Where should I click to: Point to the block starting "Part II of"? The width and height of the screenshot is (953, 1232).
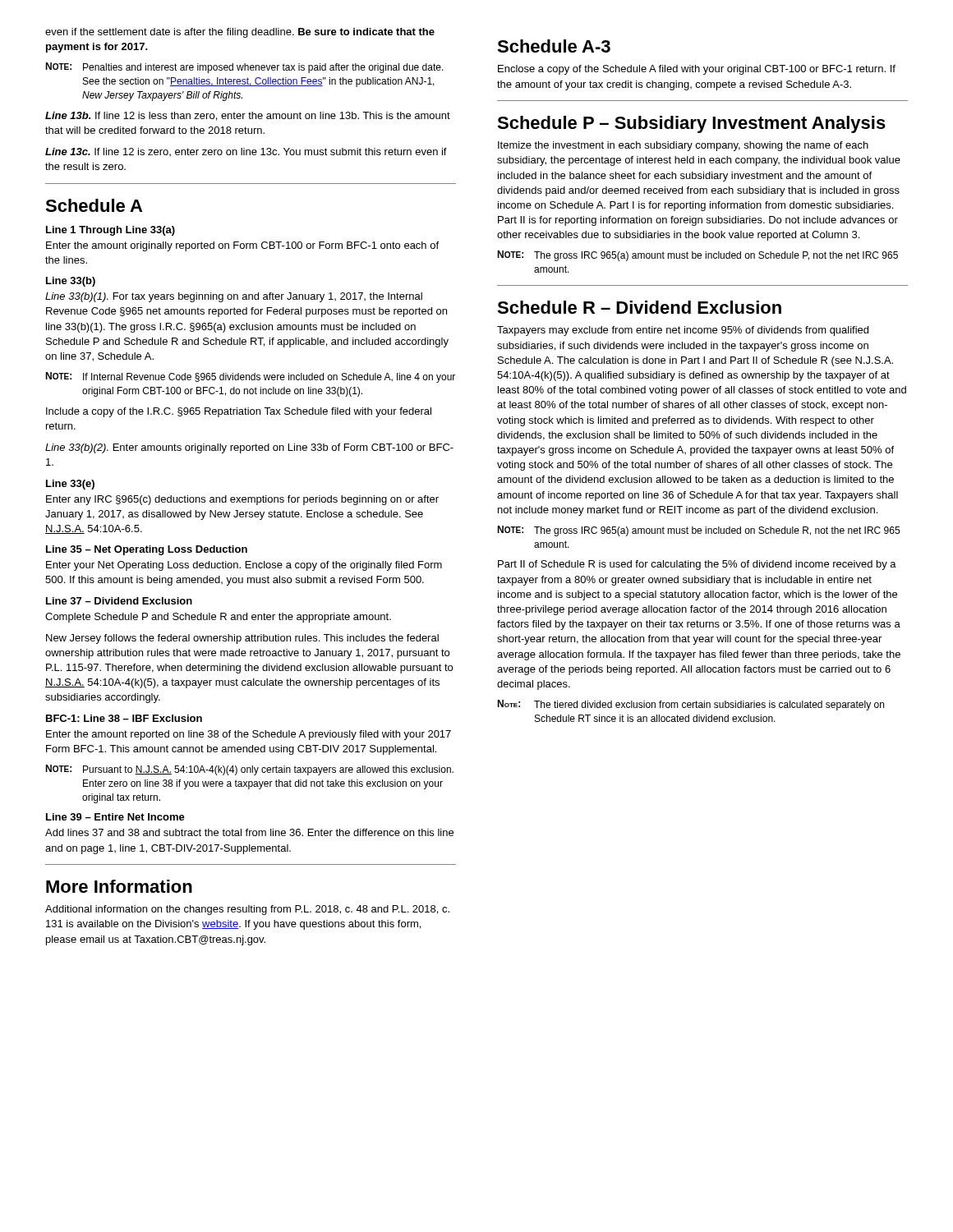pos(702,624)
